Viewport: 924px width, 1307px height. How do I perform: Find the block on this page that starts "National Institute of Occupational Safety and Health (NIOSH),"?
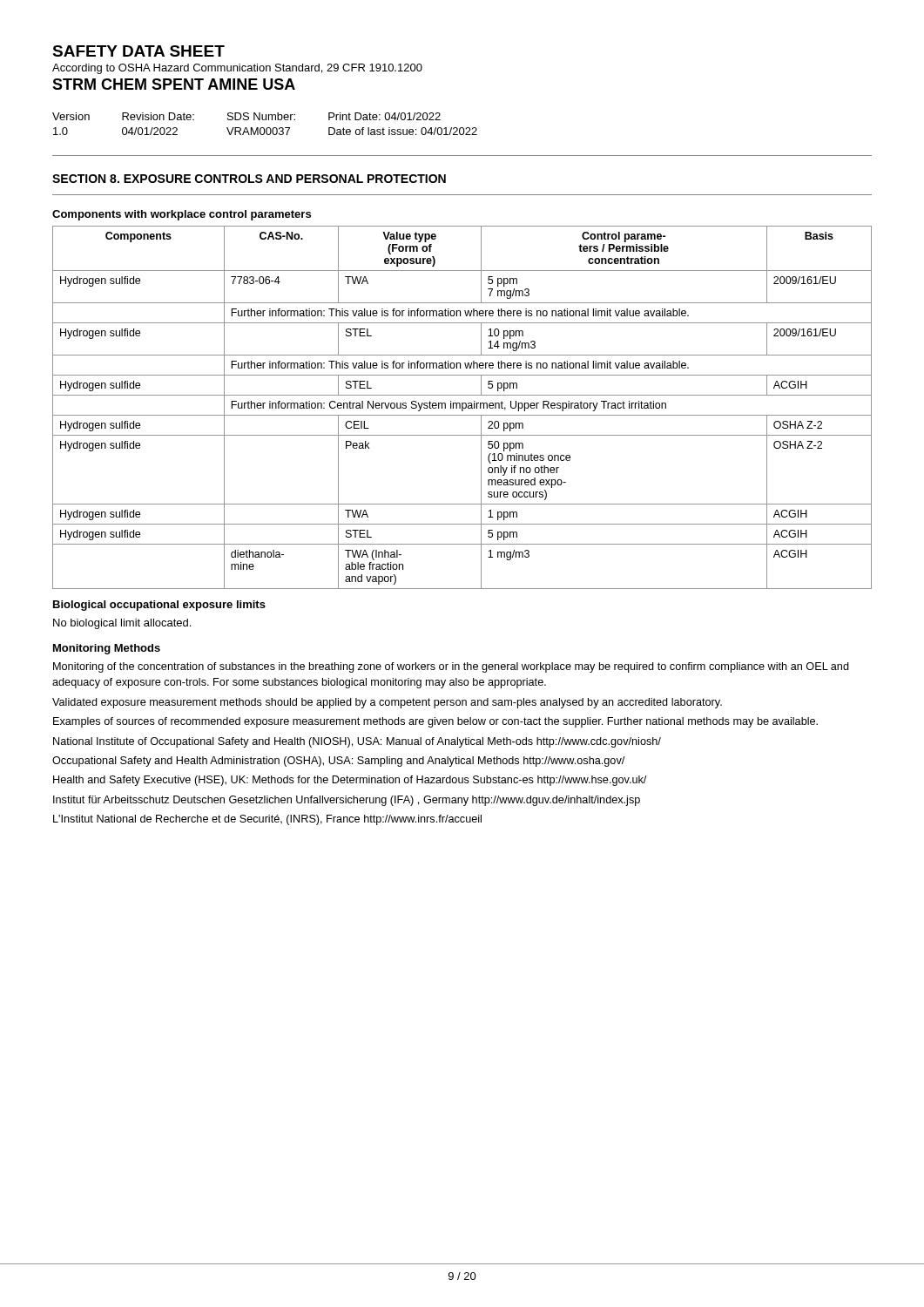coord(357,741)
